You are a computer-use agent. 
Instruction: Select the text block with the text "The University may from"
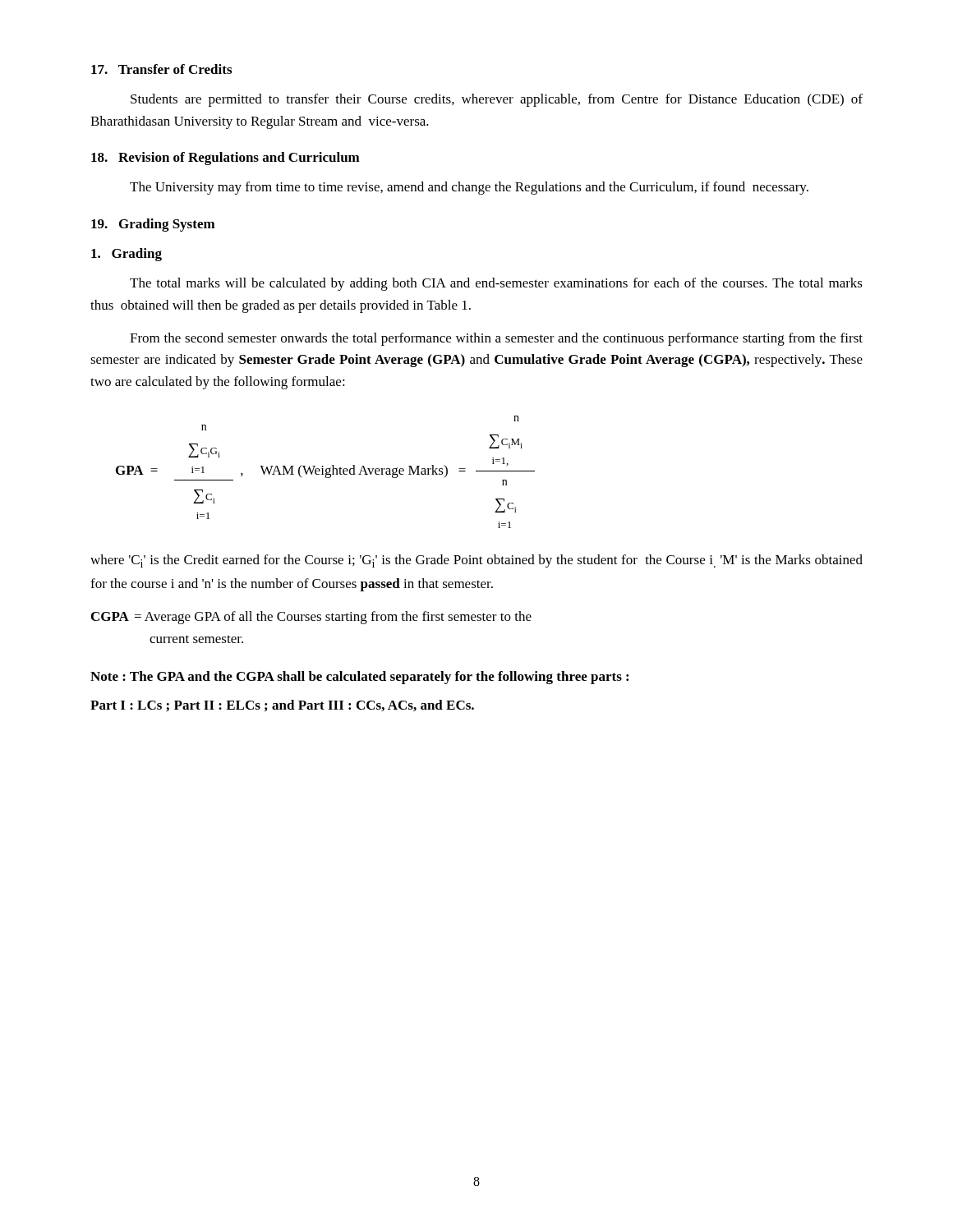tap(469, 187)
